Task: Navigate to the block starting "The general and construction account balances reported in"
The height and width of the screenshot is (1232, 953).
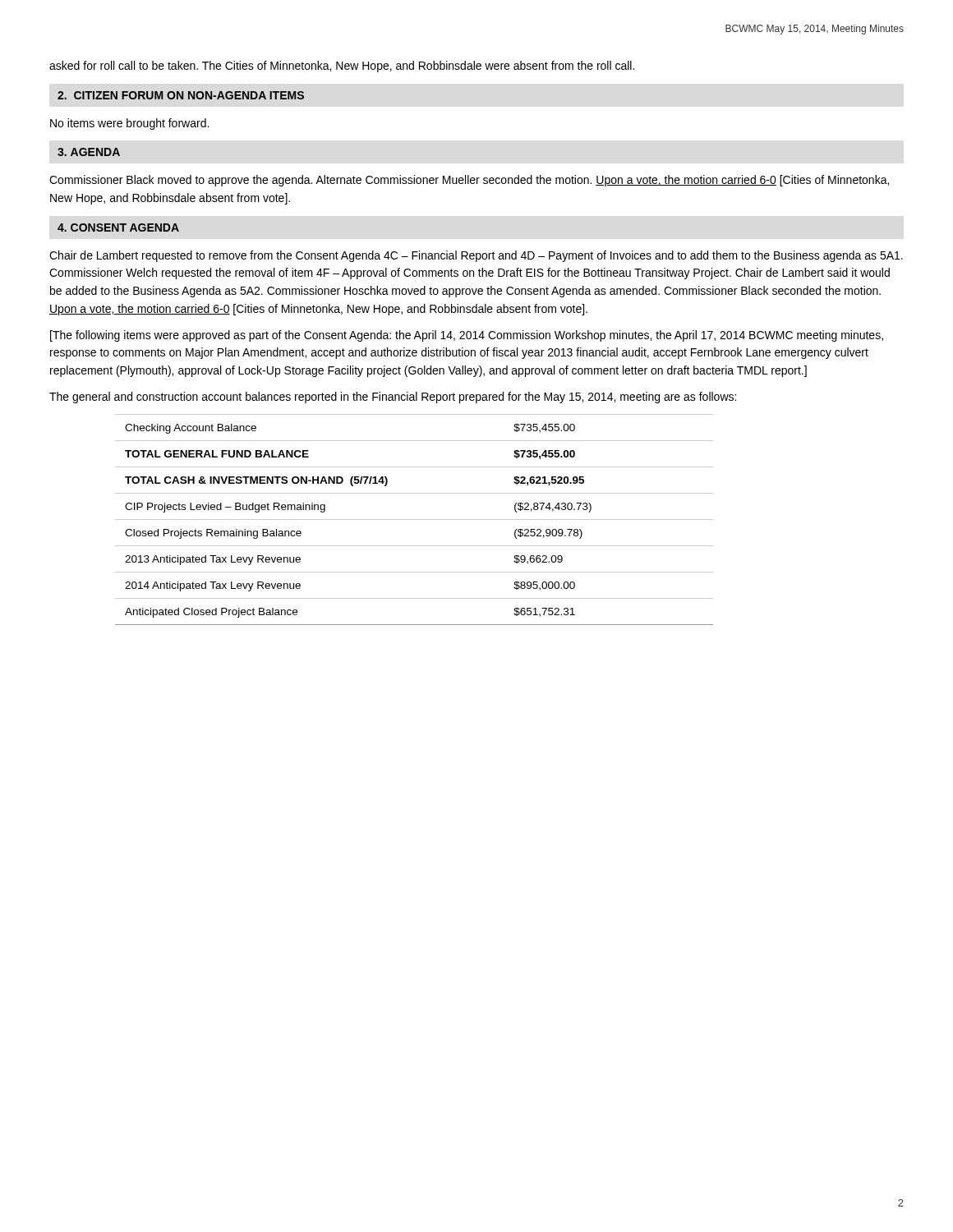Action: click(x=393, y=396)
